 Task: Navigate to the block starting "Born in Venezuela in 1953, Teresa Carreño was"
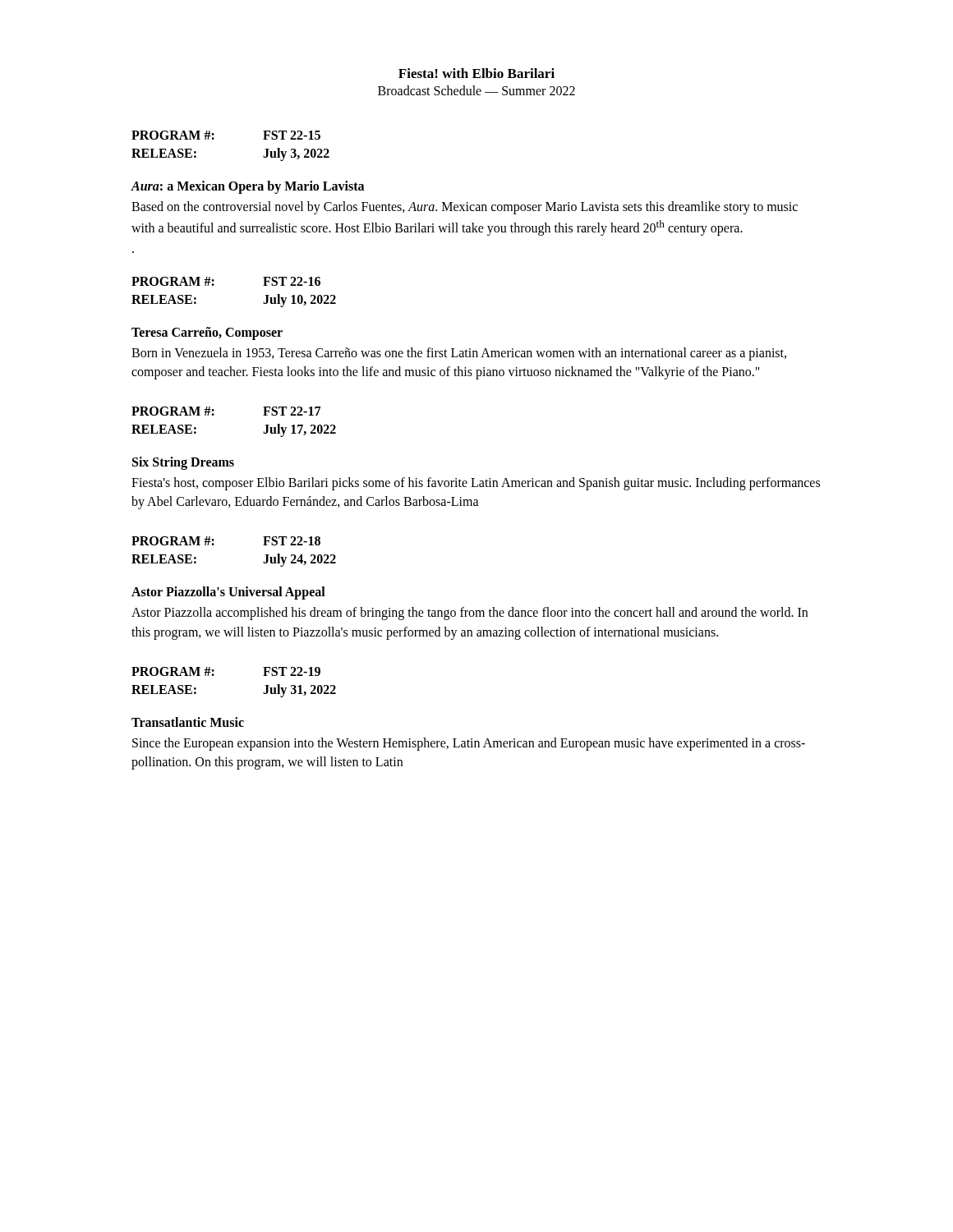(x=459, y=362)
